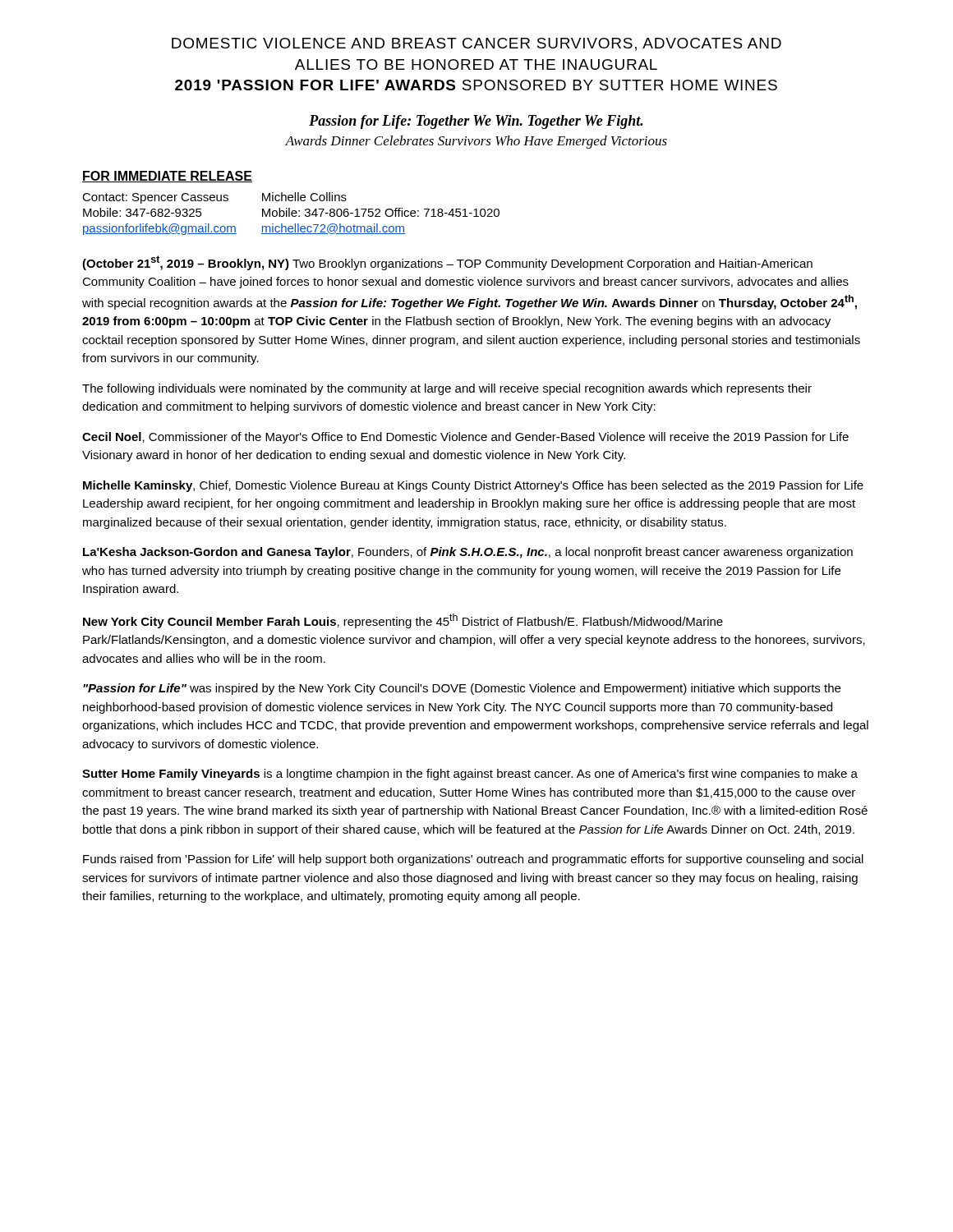Navigate to the block starting "Michelle Kaminsky, Chief, Domestic Violence Bureau at"

[473, 503]
